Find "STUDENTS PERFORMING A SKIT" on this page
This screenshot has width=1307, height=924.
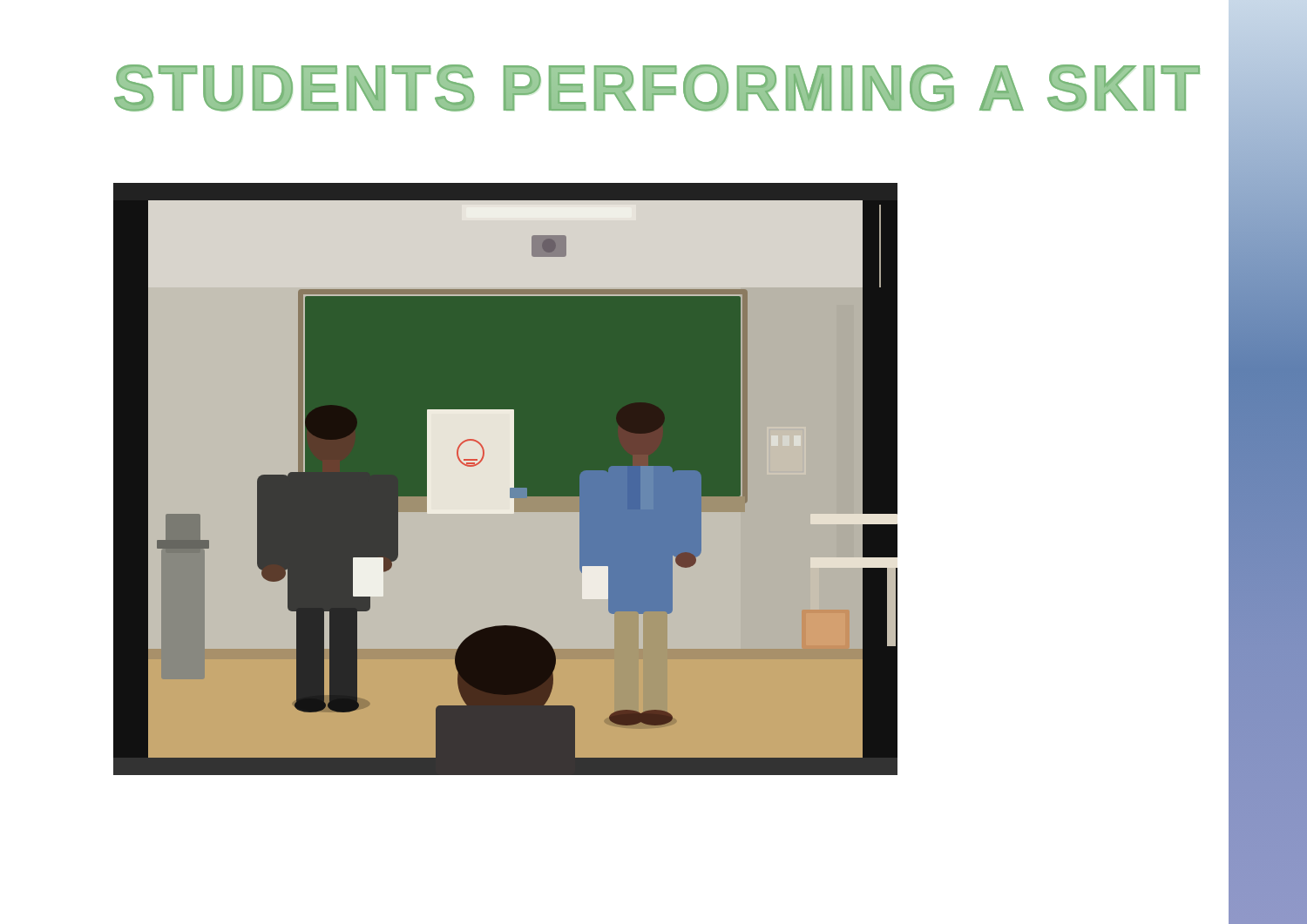pos(658,88)
